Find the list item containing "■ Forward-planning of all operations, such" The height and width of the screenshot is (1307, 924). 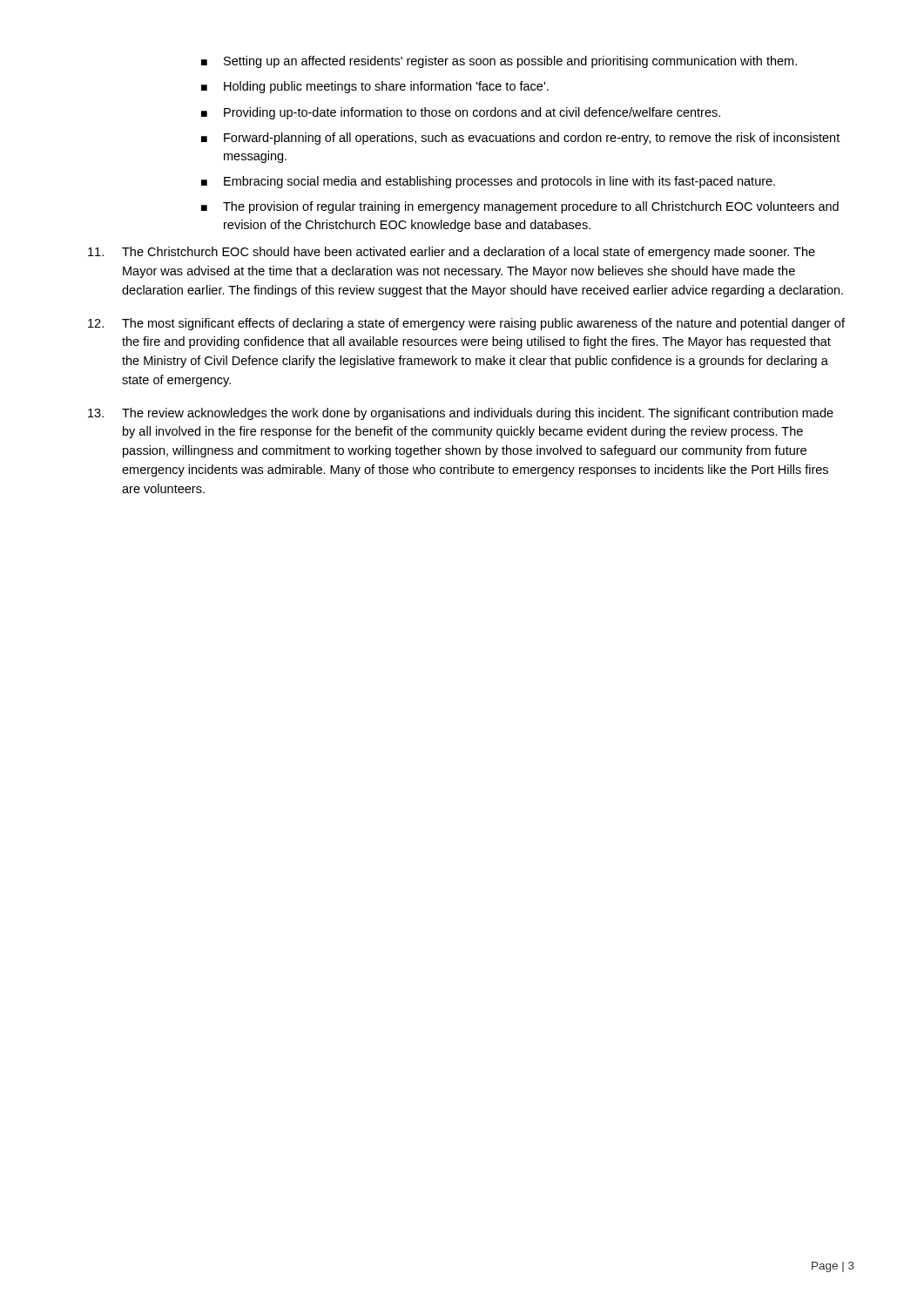(x=523, y=147)
